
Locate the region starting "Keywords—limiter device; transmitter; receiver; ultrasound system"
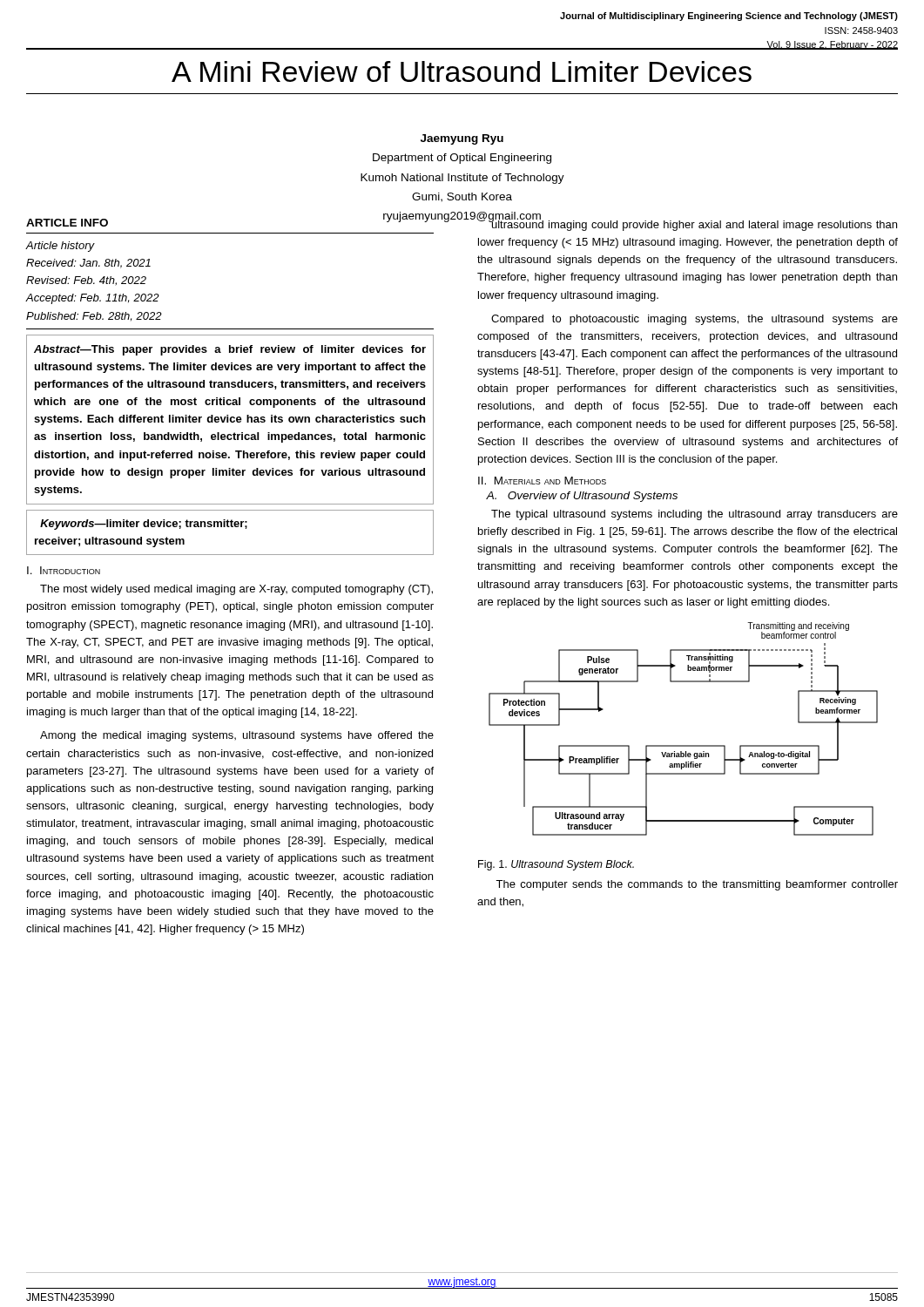coord(141,532)
